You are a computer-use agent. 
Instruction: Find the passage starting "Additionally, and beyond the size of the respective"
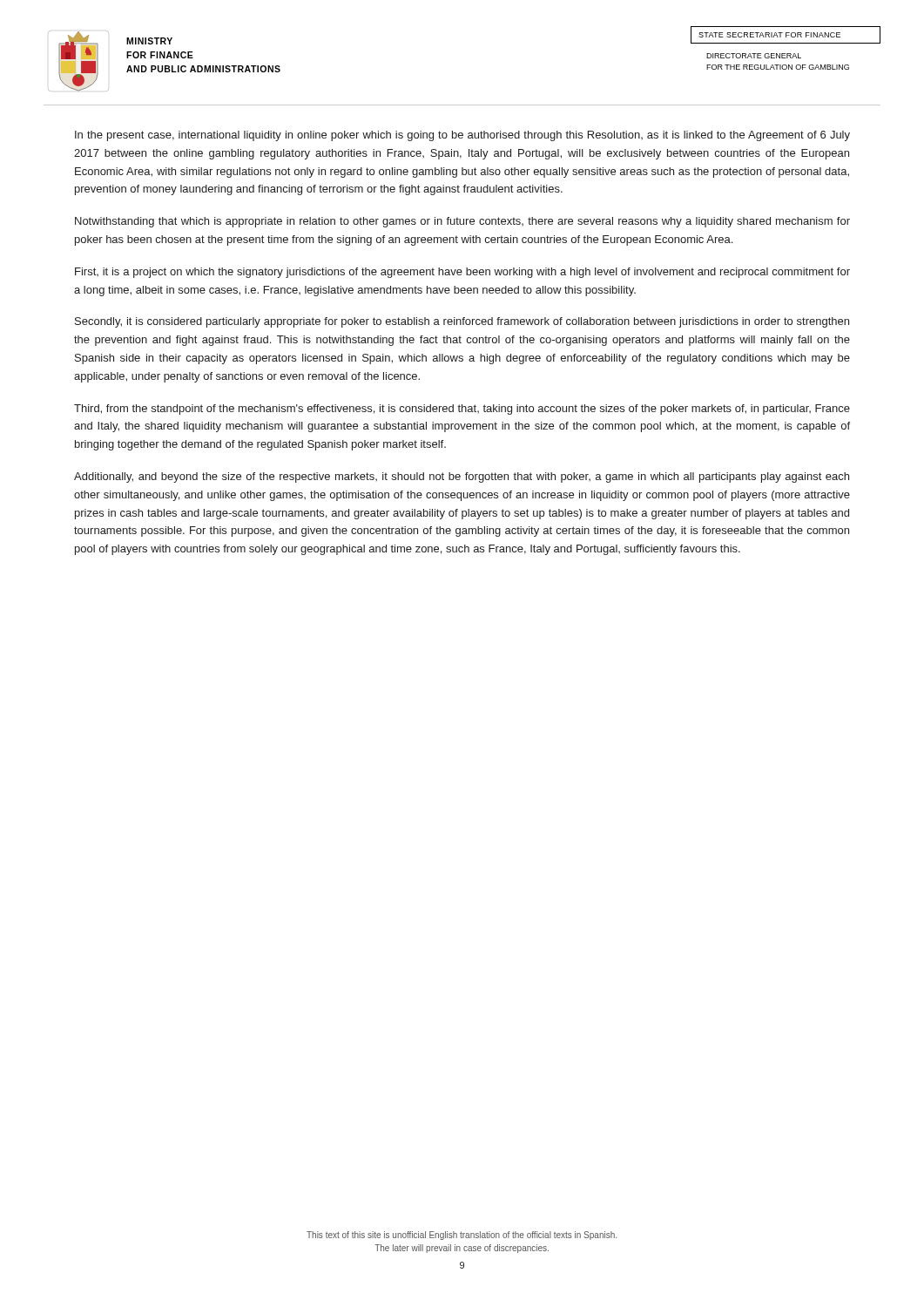[x=462, y=513]
